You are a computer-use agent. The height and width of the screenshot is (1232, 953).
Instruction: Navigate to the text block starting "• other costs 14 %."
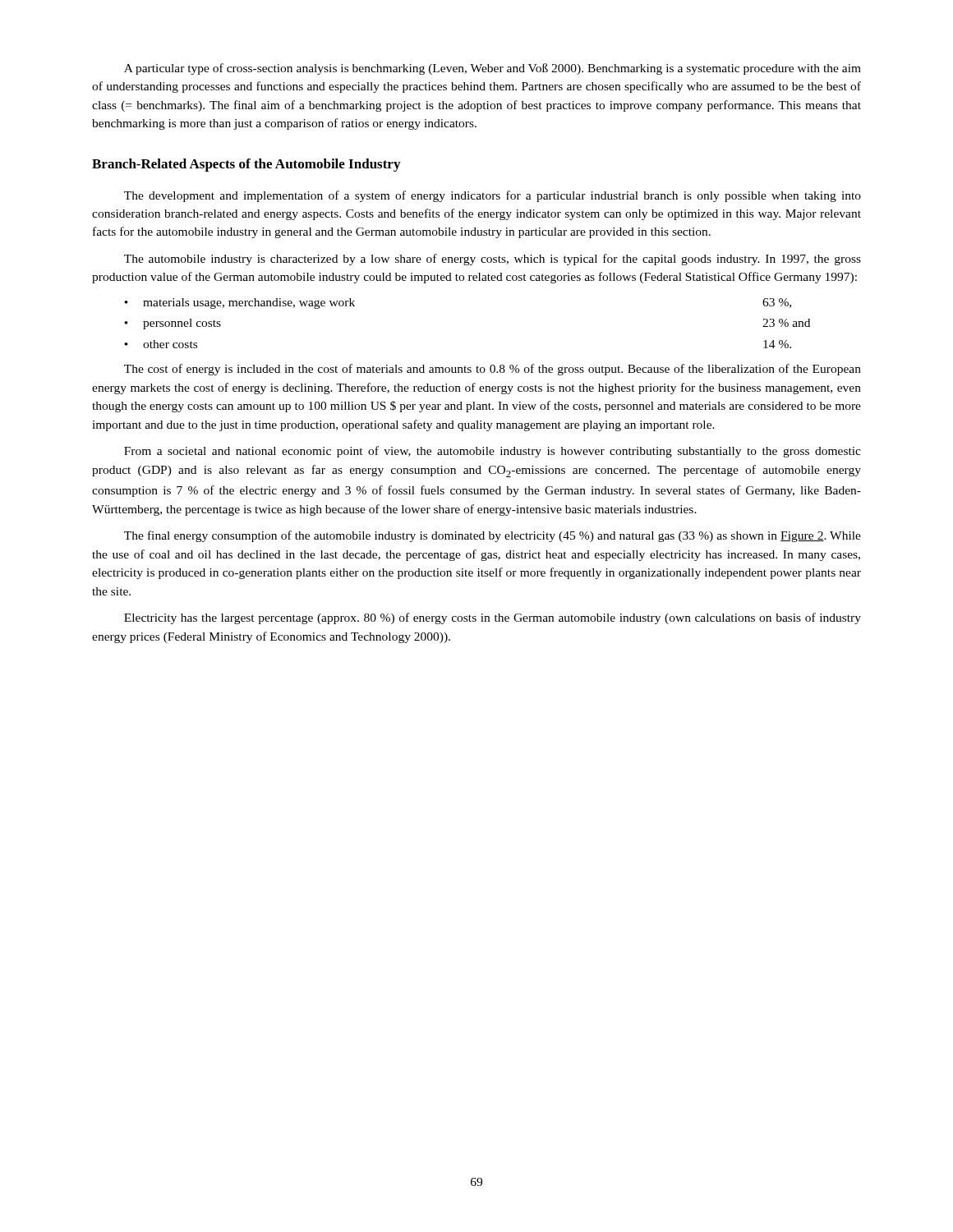click(167, 344)
